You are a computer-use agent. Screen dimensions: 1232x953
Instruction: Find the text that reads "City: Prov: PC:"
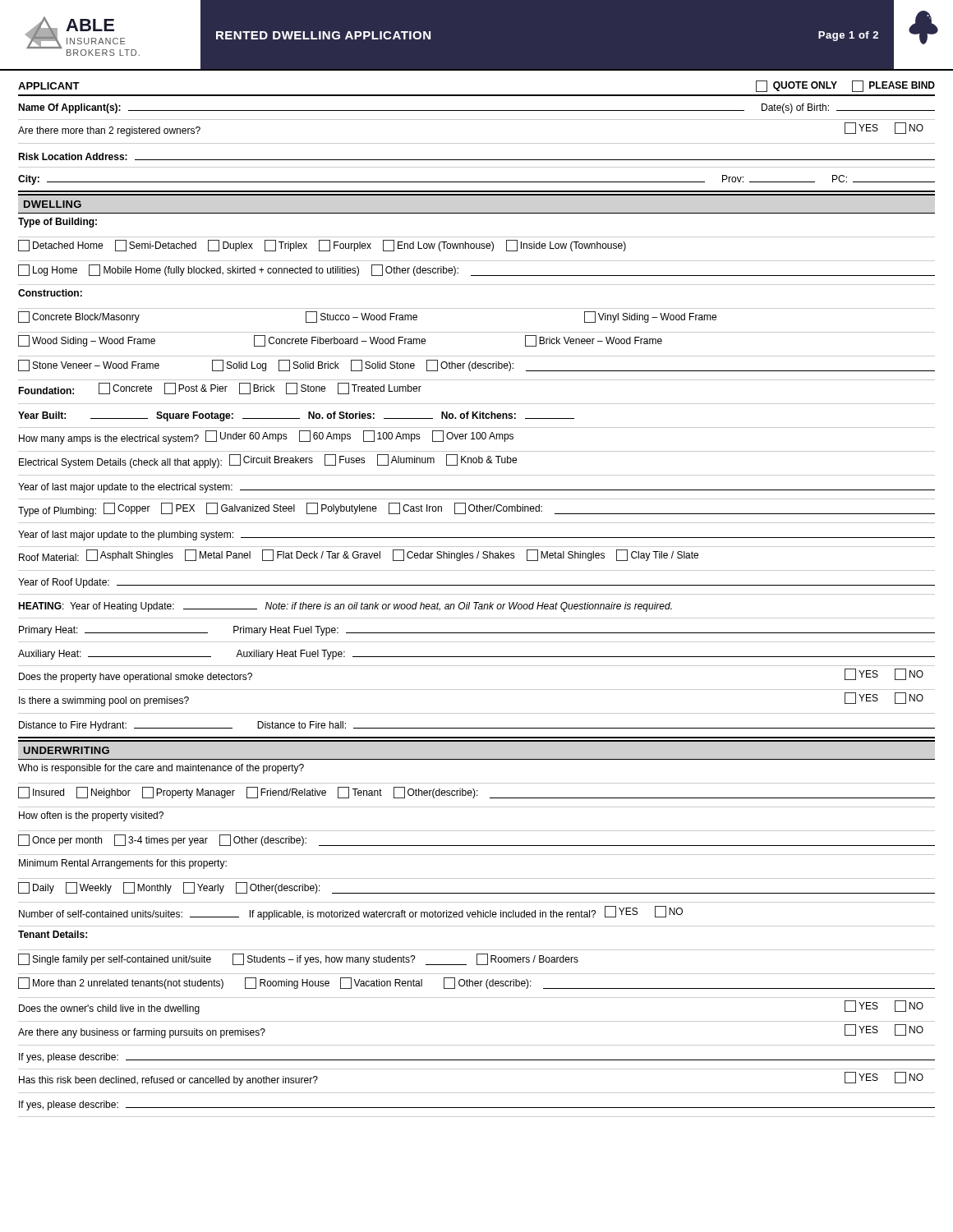point(476,177)
